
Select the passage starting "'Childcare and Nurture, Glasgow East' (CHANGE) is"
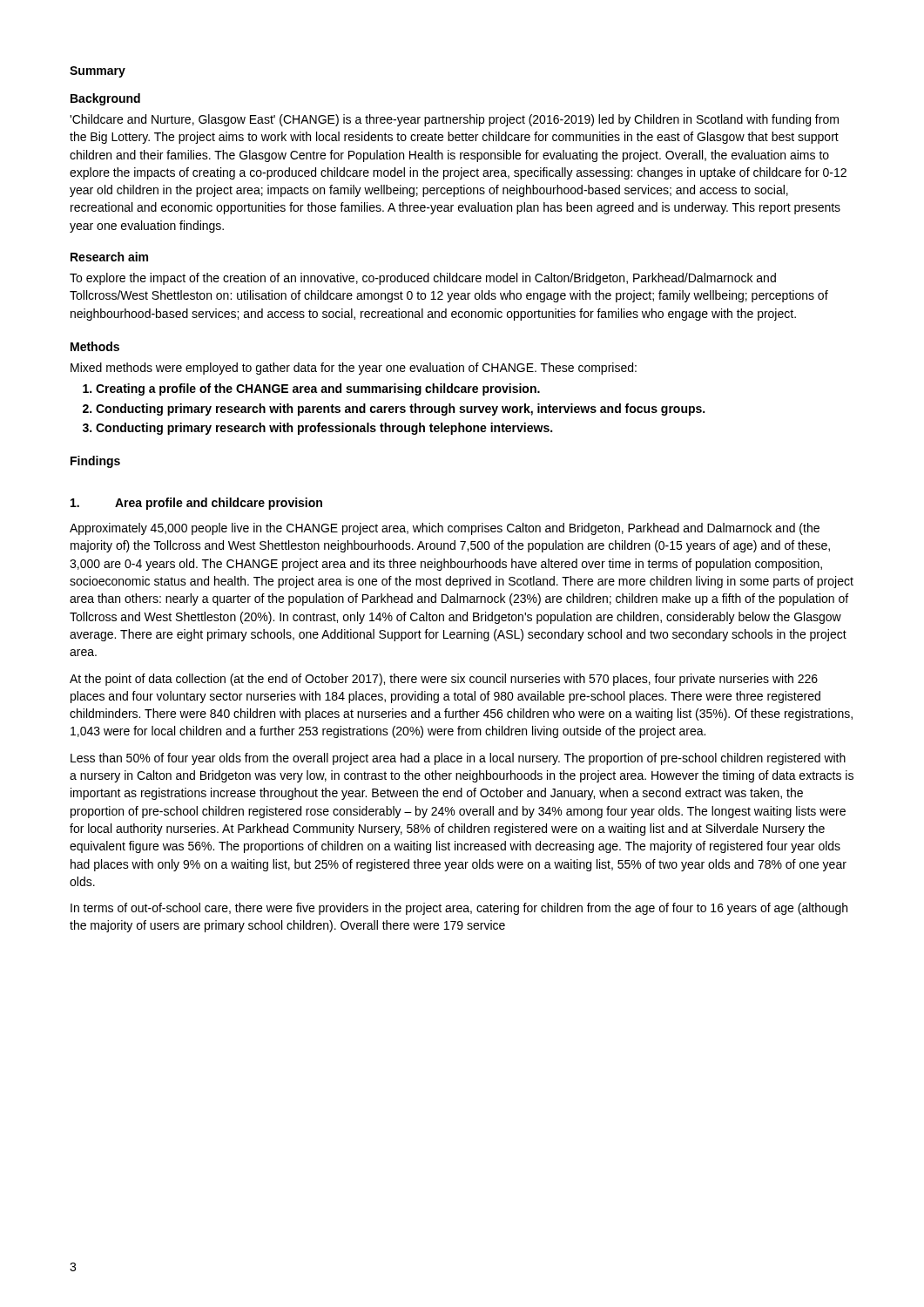(x=458, y=172)
